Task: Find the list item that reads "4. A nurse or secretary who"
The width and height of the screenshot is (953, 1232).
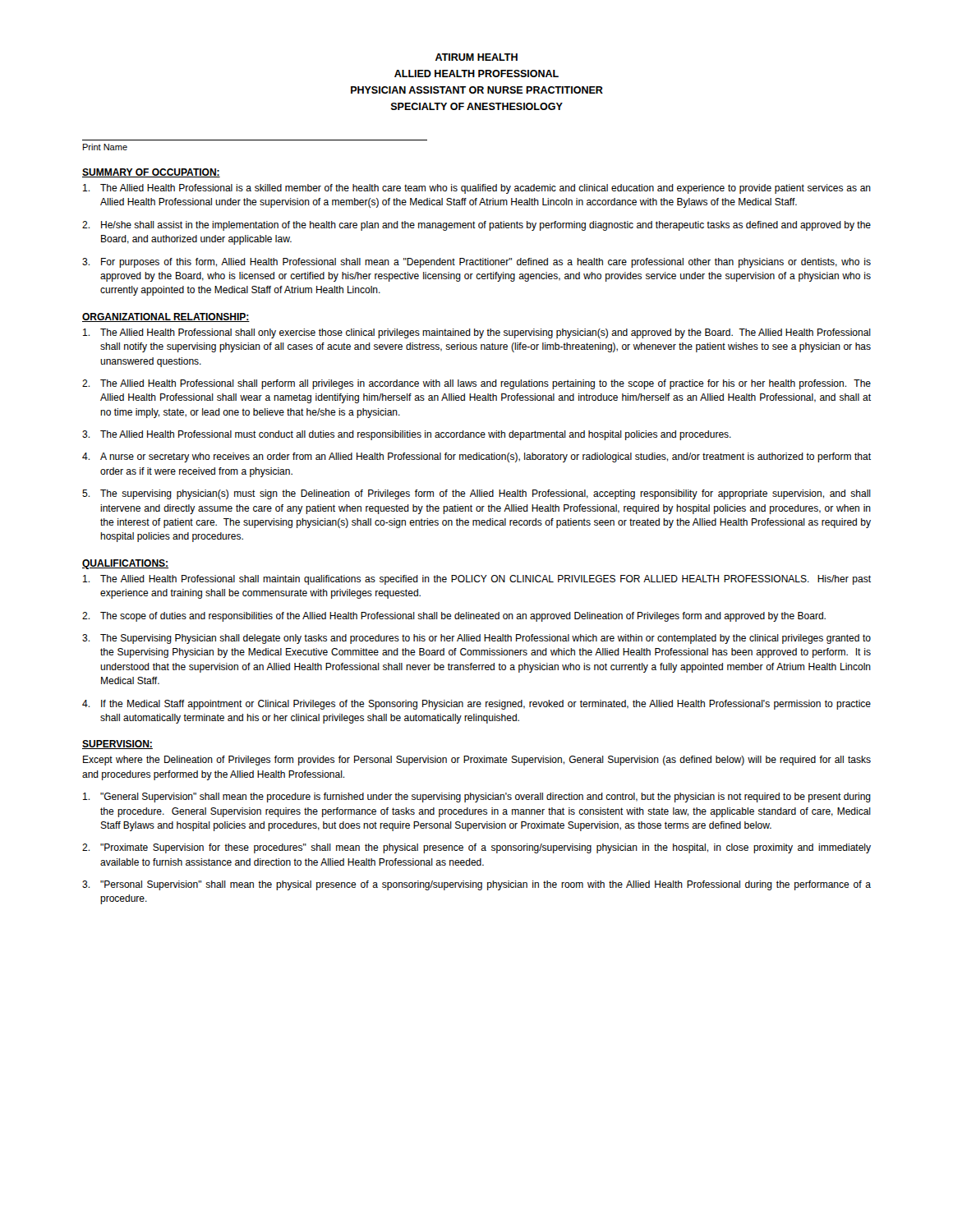Action: point(476,465)
